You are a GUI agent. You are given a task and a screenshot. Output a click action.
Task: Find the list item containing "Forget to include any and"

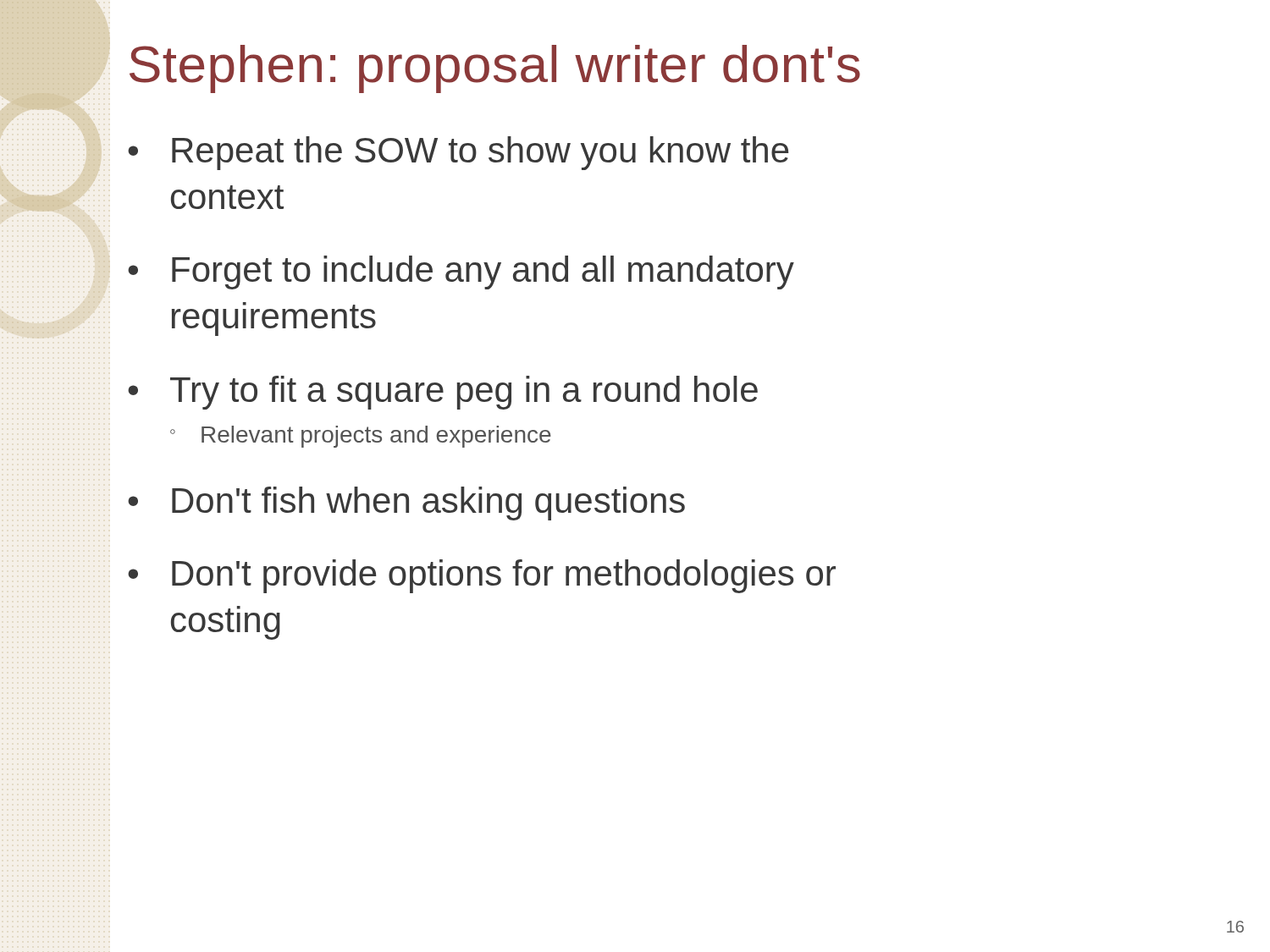[482, 293]
